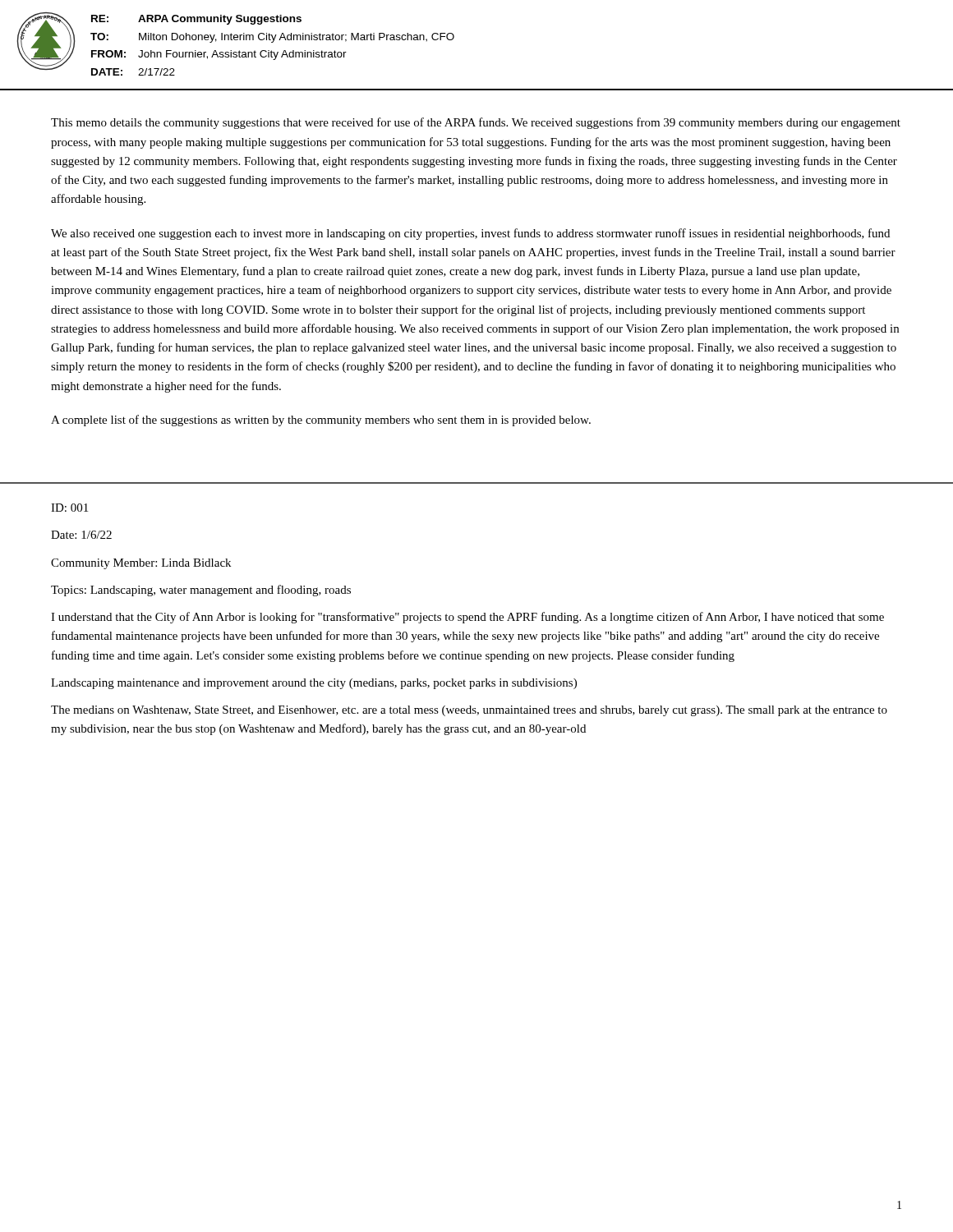Find the text block starting "The medians on Washtenaw,"
953x1232 pixels.
476,720
